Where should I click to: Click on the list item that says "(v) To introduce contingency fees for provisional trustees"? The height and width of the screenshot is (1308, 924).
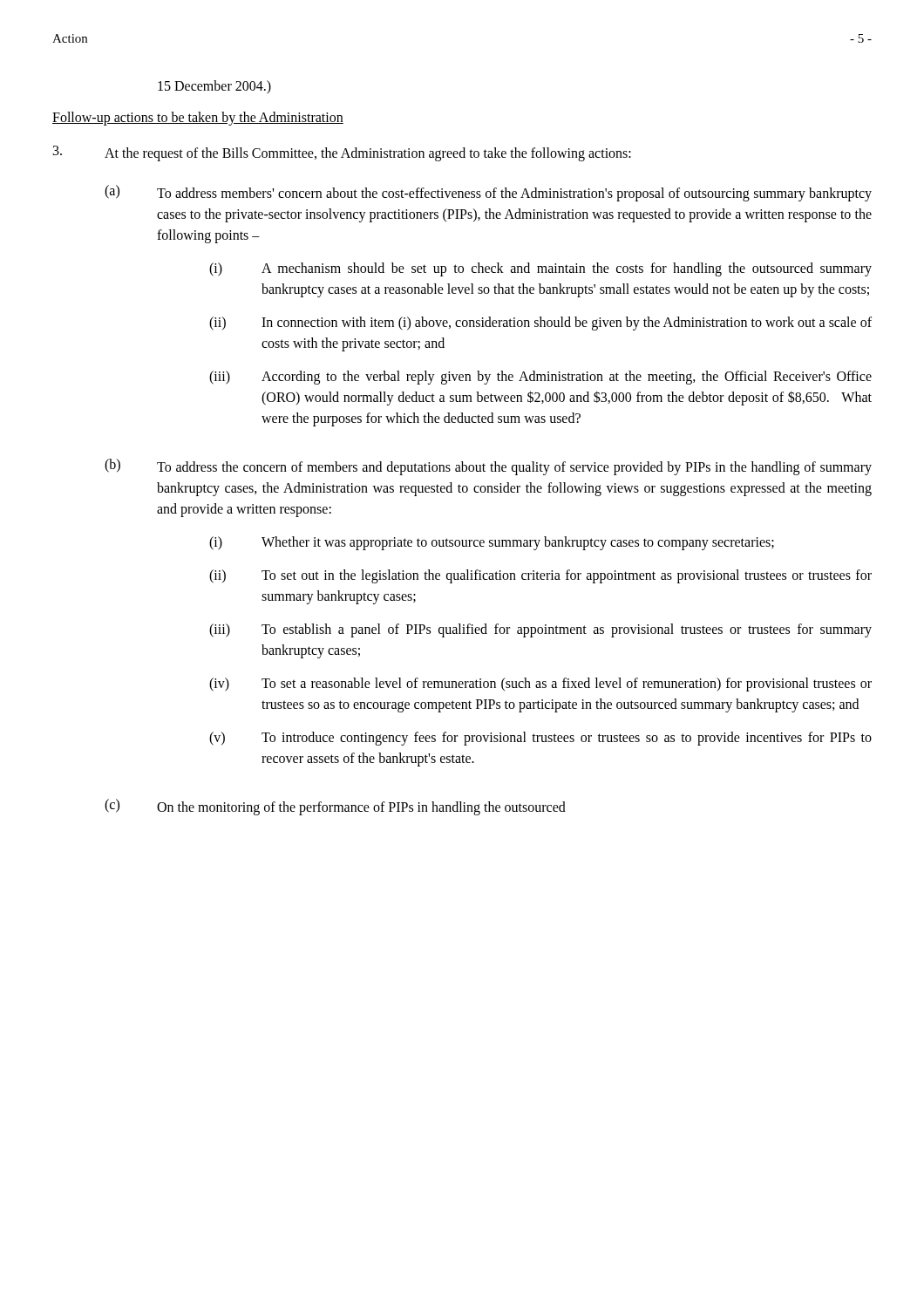point(540,748)
